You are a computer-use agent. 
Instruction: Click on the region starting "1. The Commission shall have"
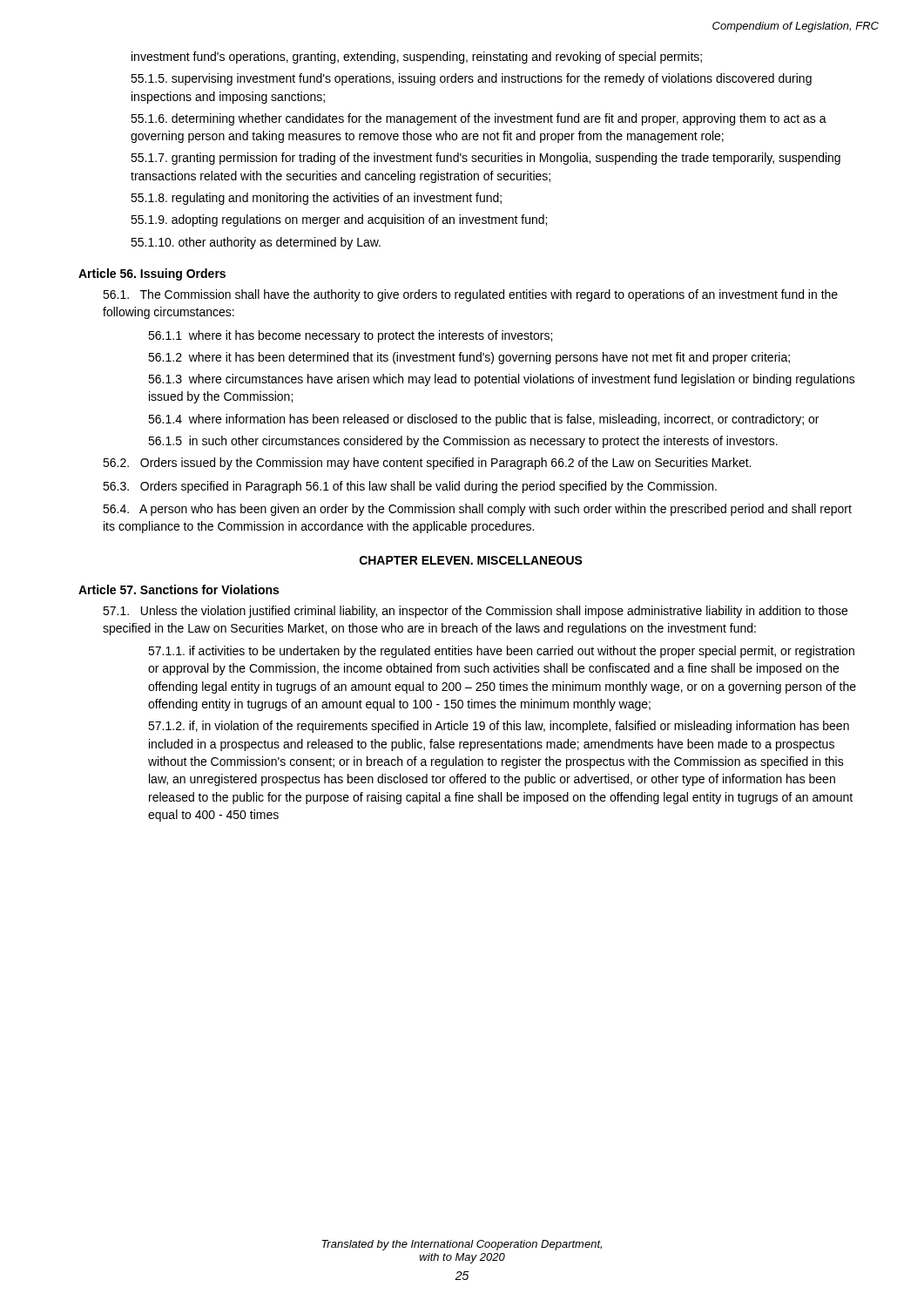[x=470, y=303]
